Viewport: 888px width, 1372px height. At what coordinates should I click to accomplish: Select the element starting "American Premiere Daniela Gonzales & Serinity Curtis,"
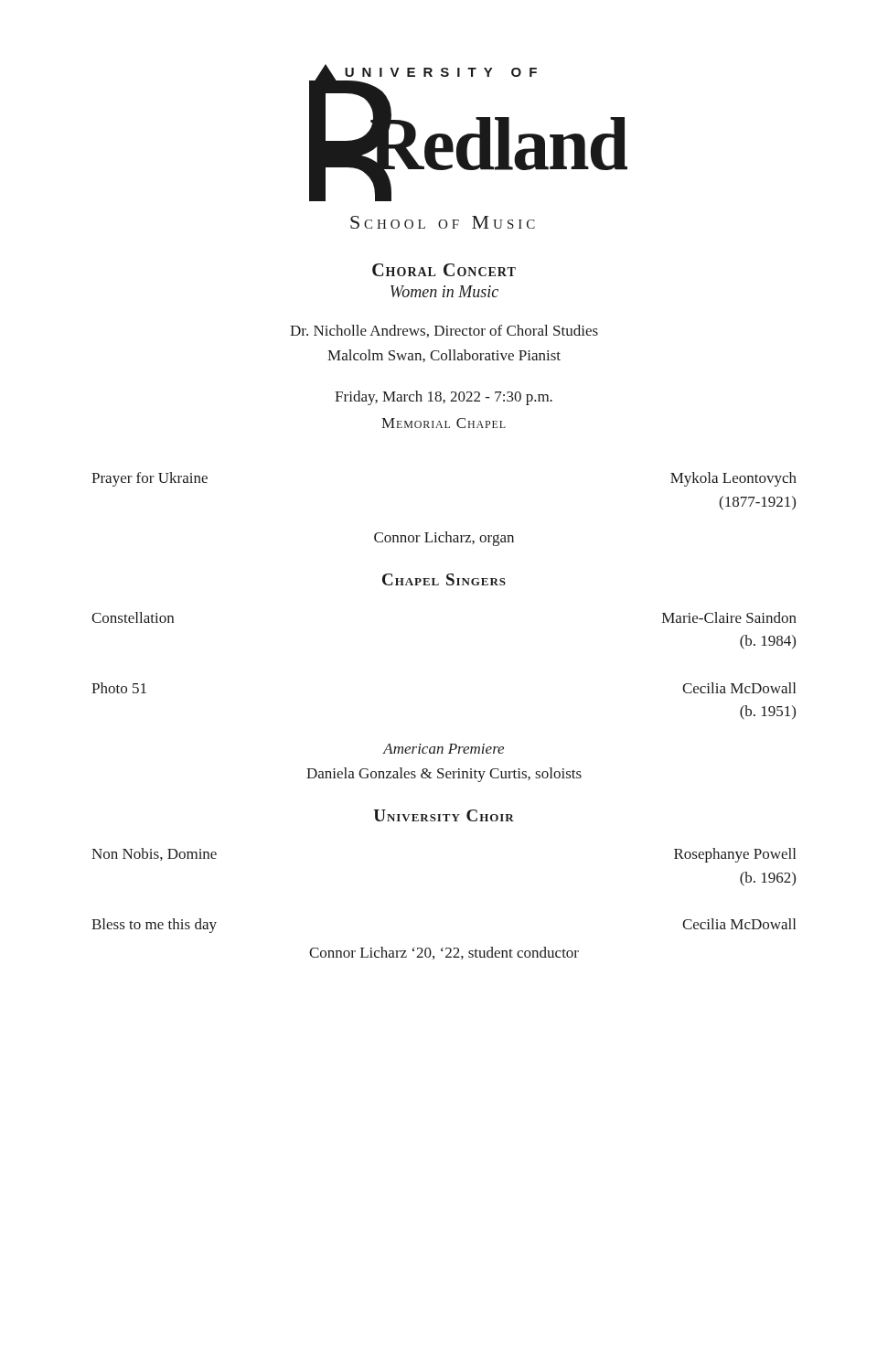pos(444,761)
